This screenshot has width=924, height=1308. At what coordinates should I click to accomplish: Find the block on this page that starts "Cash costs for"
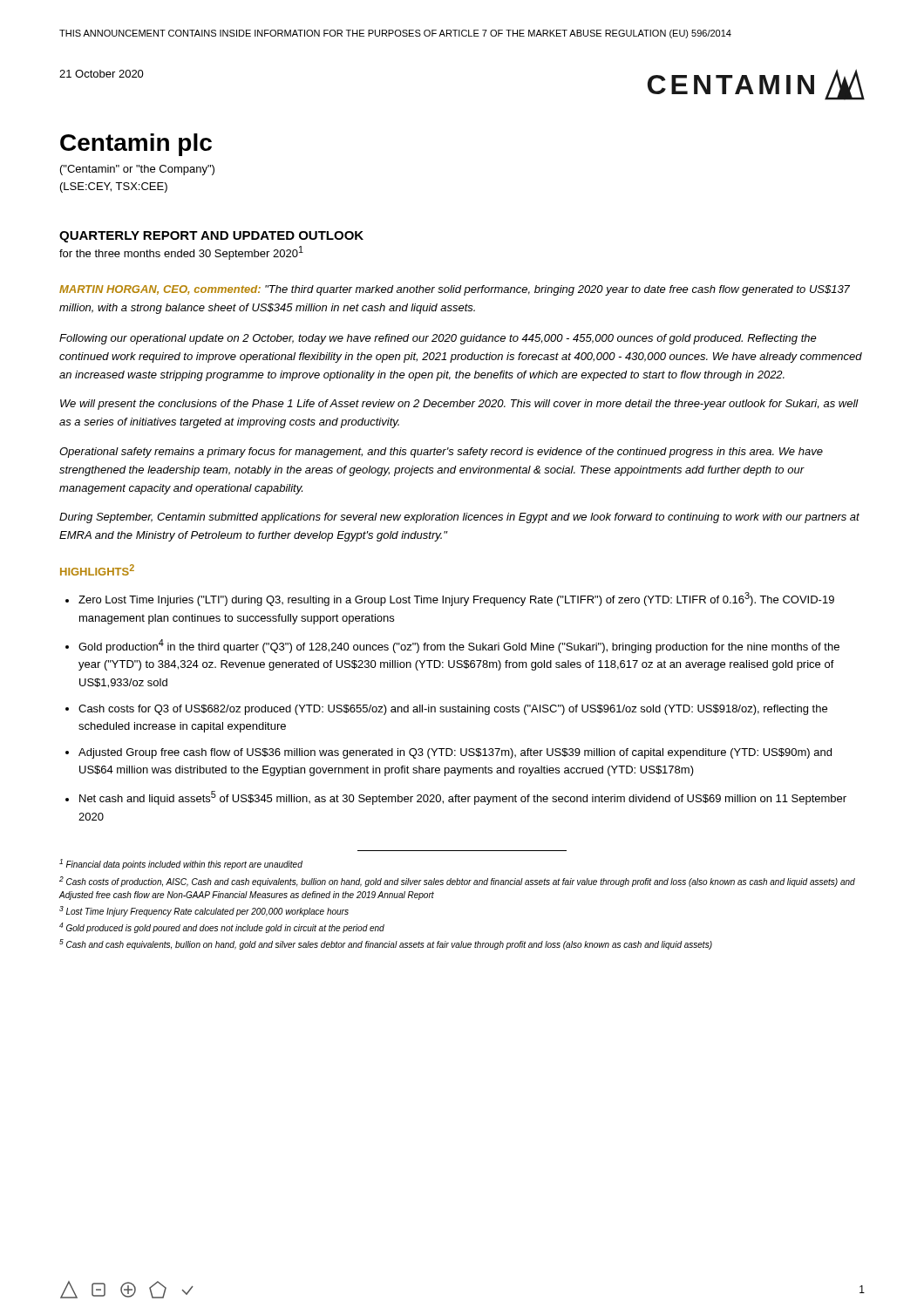[453, 717]
